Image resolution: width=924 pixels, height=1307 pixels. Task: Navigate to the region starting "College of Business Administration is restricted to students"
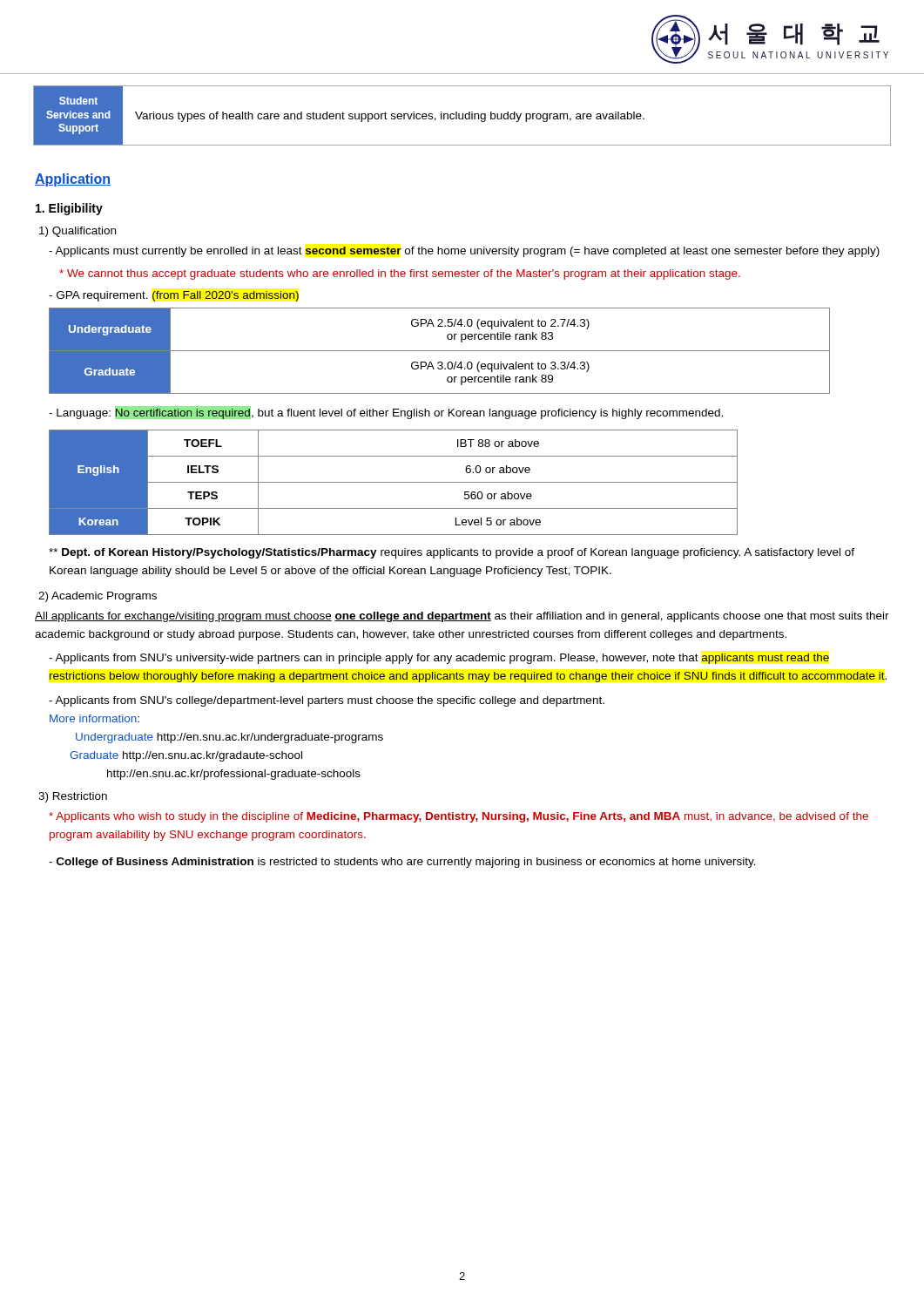point(403,861)
